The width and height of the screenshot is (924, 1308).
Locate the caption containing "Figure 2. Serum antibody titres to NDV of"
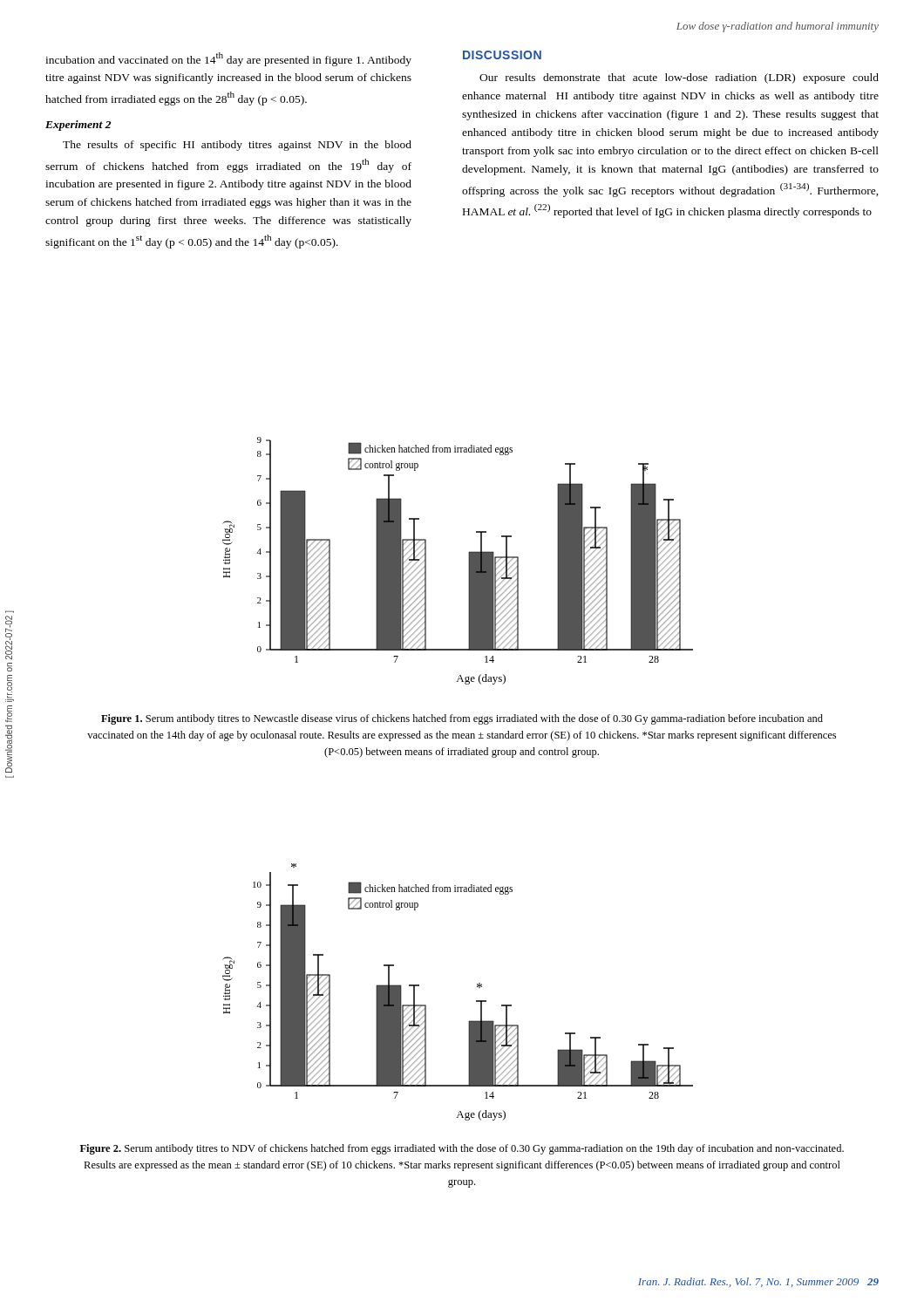[462, 1165]
